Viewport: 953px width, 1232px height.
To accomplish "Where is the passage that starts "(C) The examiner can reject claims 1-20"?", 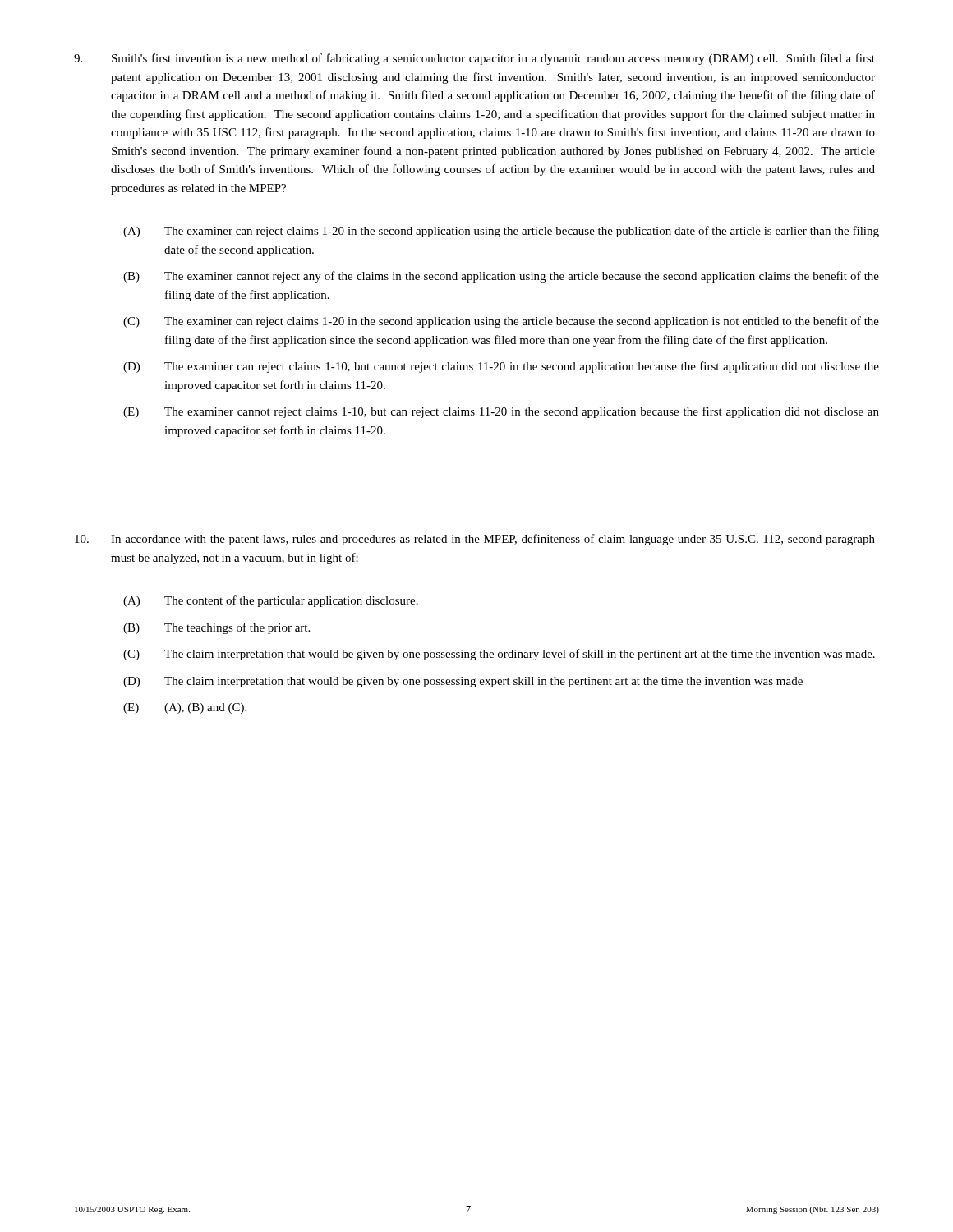I will [x=501, y=331].
